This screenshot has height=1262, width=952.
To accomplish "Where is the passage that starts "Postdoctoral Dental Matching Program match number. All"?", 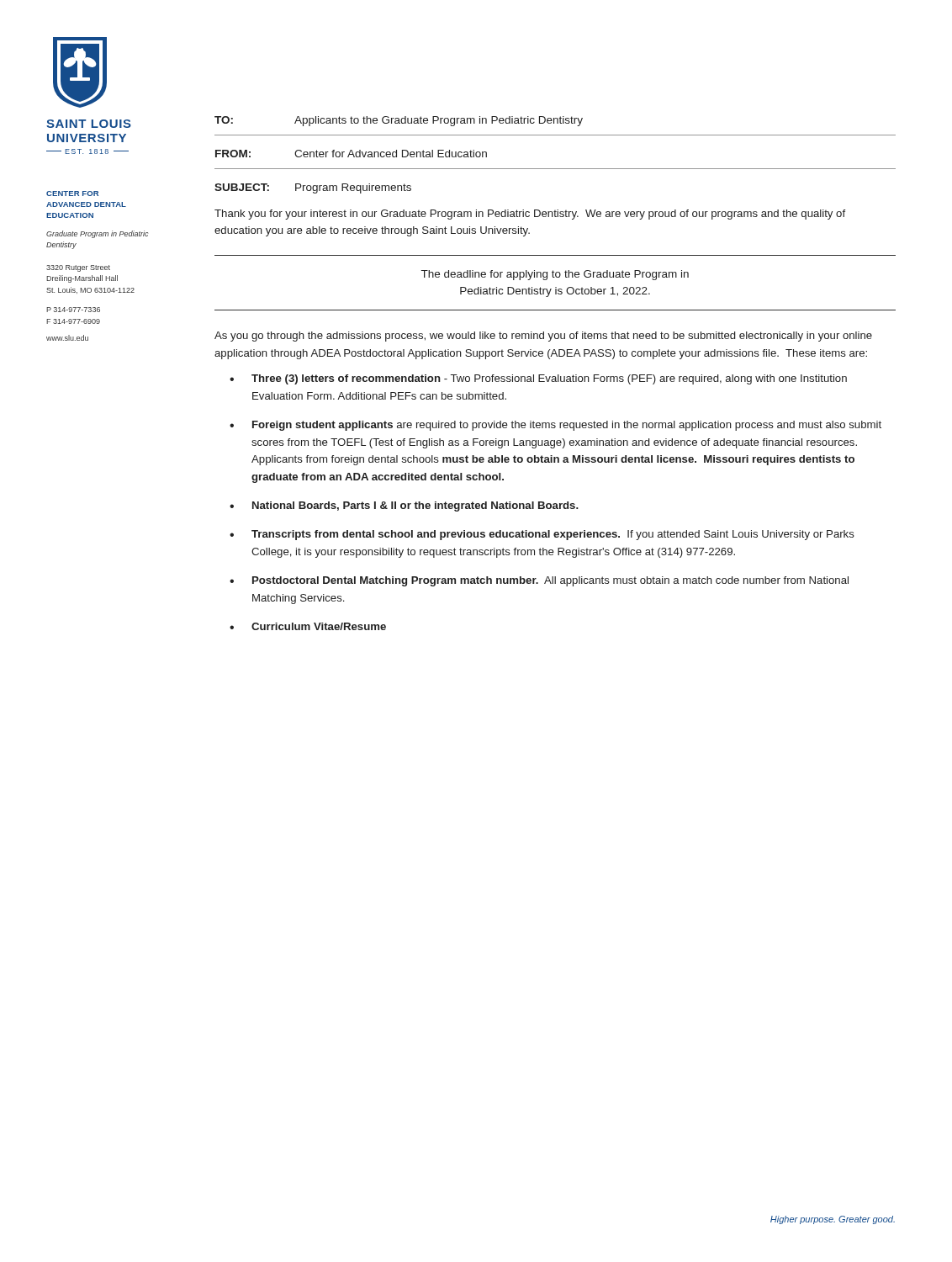I will [x=550, y=589].
